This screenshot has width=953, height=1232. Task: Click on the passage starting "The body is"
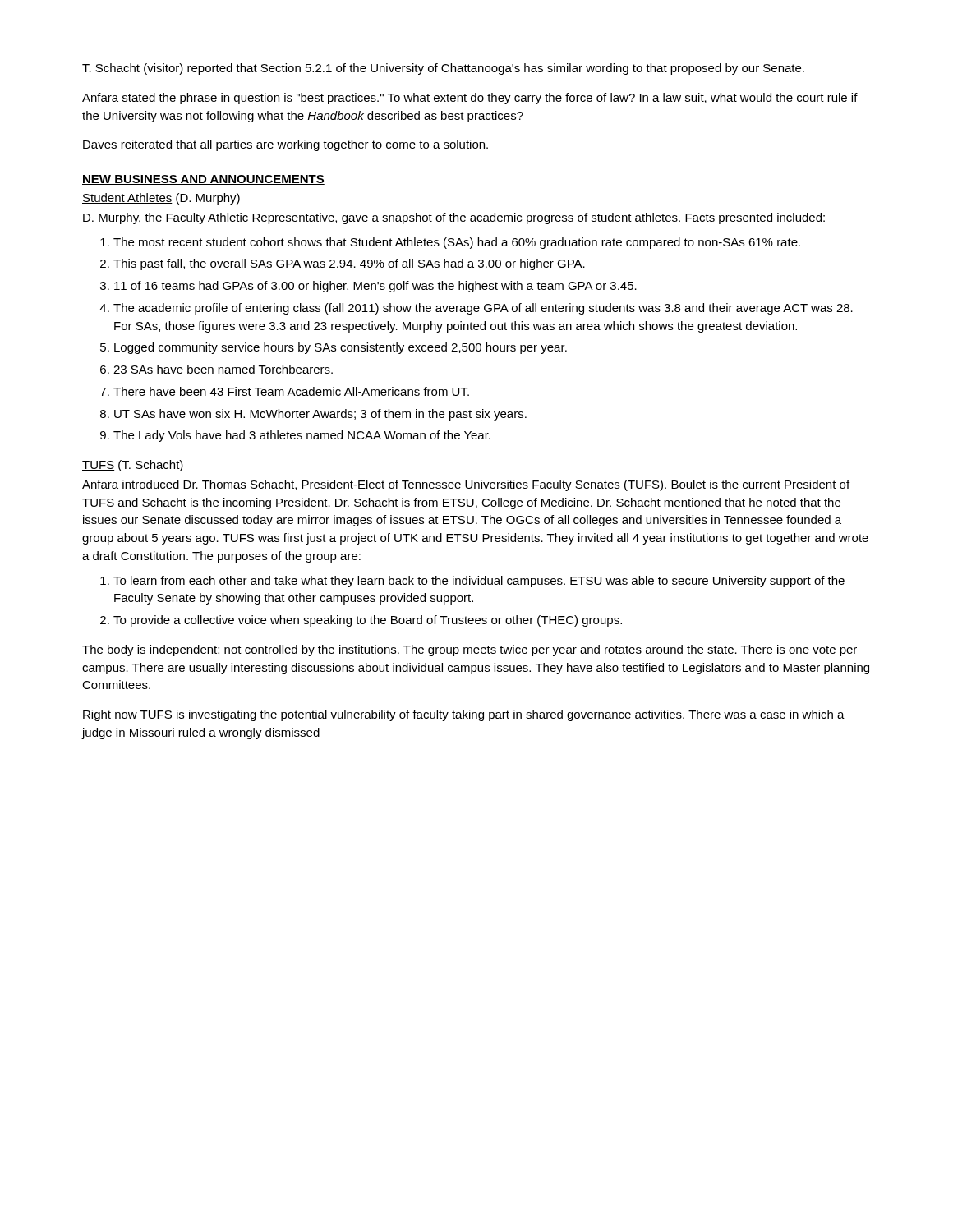pos(476,667)
